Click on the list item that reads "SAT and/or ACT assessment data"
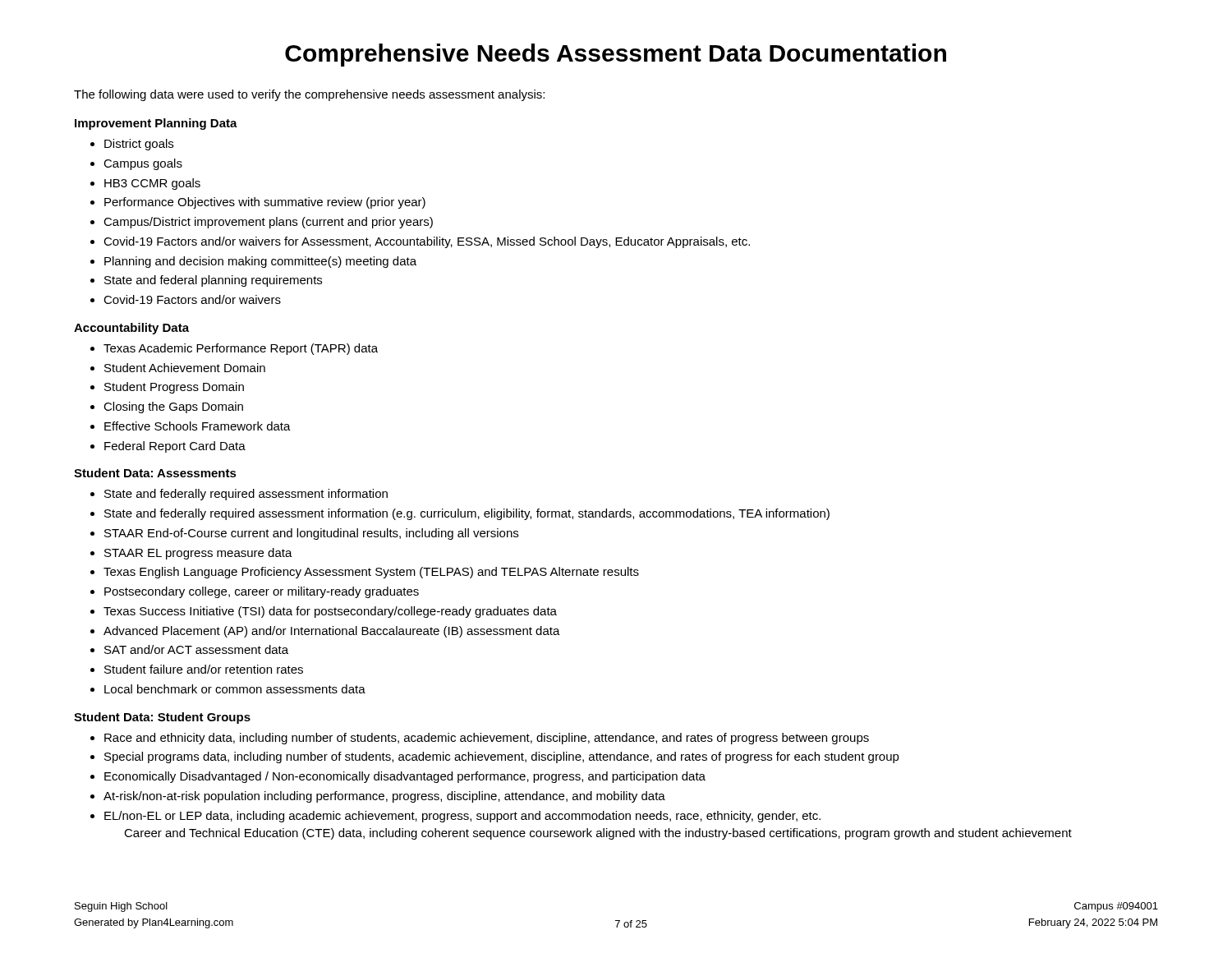This screenshot has width=1232, height=953. [196, 650]
